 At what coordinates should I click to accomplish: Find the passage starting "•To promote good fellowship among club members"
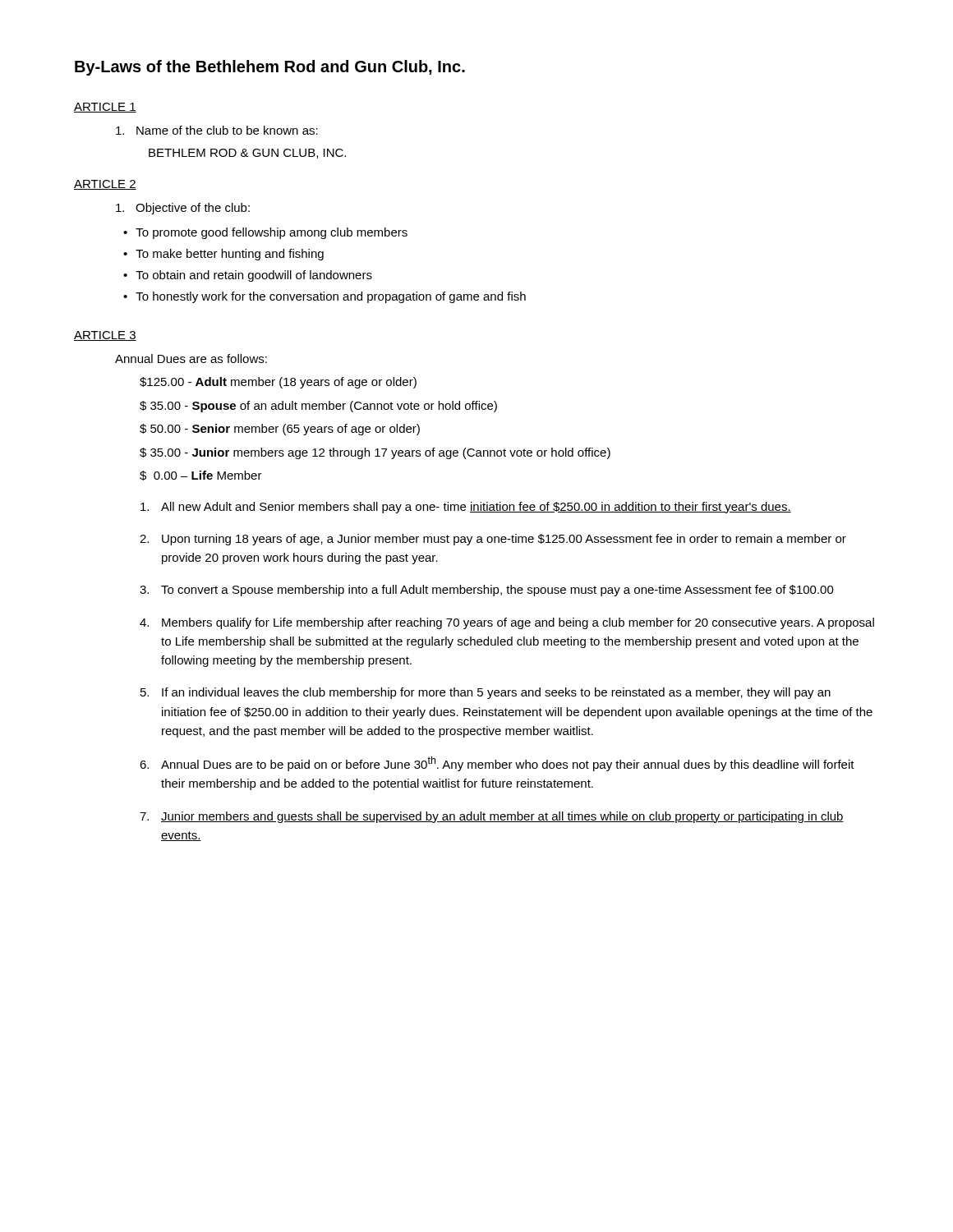265,232
